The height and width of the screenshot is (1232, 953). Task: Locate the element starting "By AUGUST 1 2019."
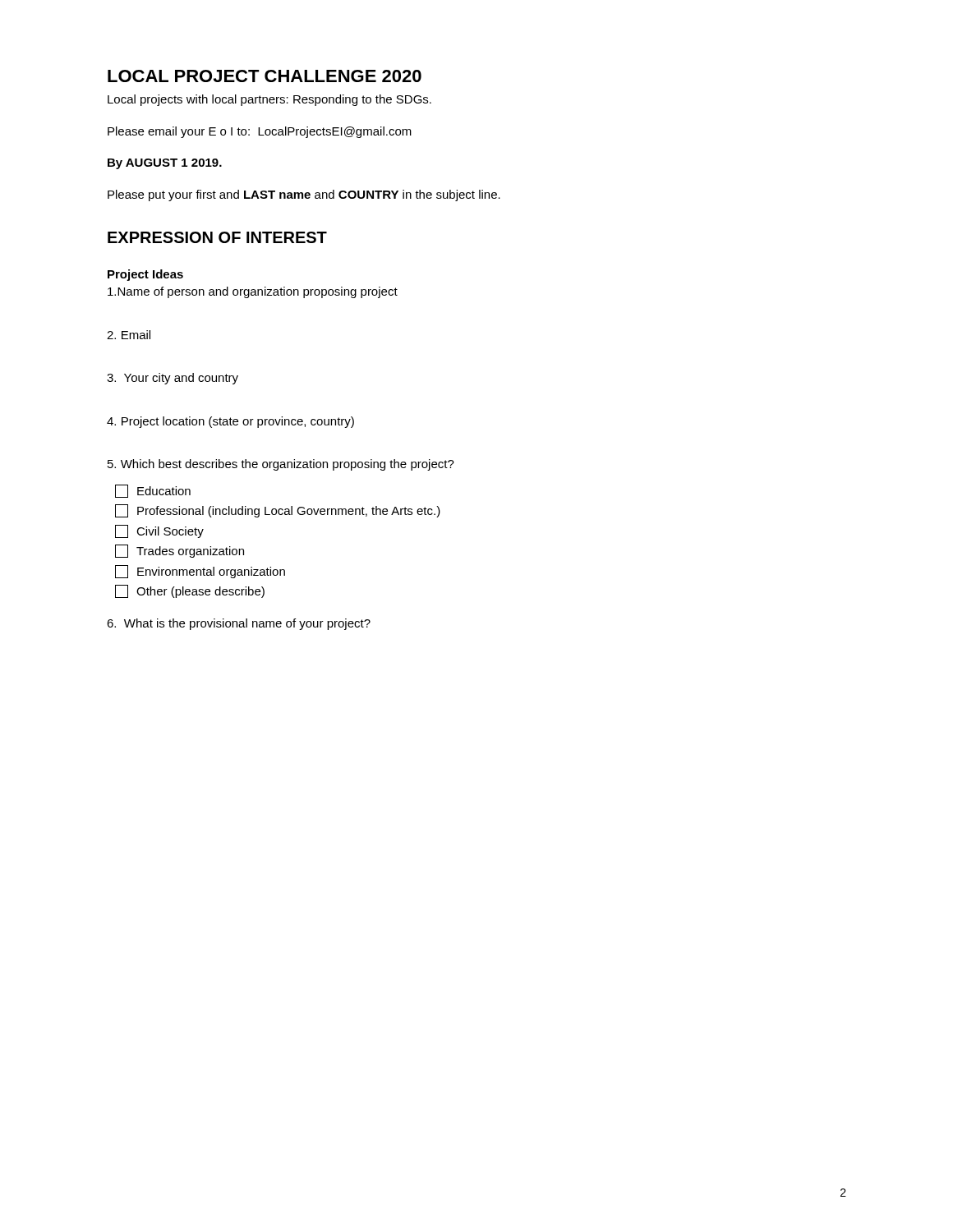(x=164, y=162)
